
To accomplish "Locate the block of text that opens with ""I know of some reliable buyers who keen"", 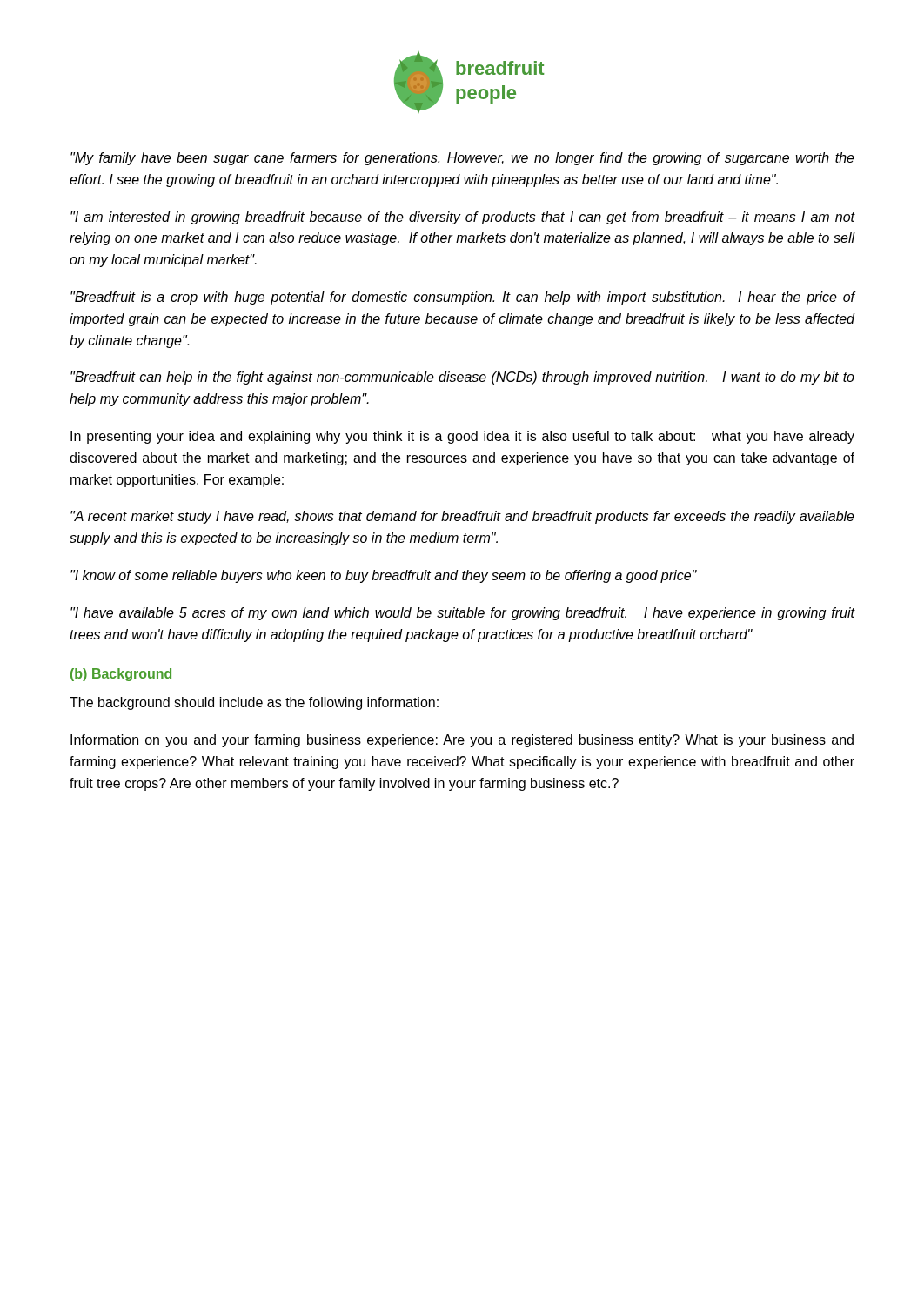I will [x=462, y=576].
